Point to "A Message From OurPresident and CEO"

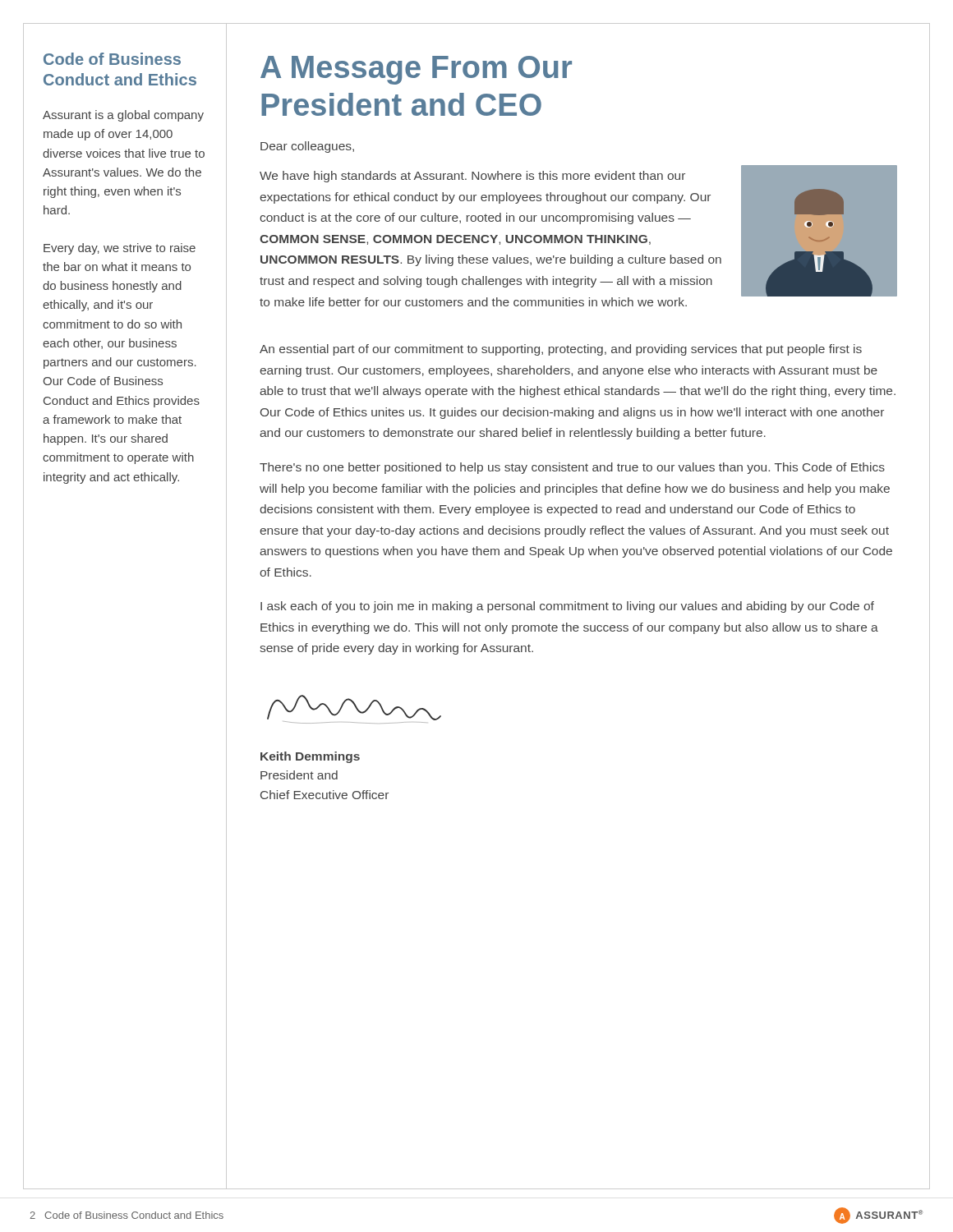(416, 86)
